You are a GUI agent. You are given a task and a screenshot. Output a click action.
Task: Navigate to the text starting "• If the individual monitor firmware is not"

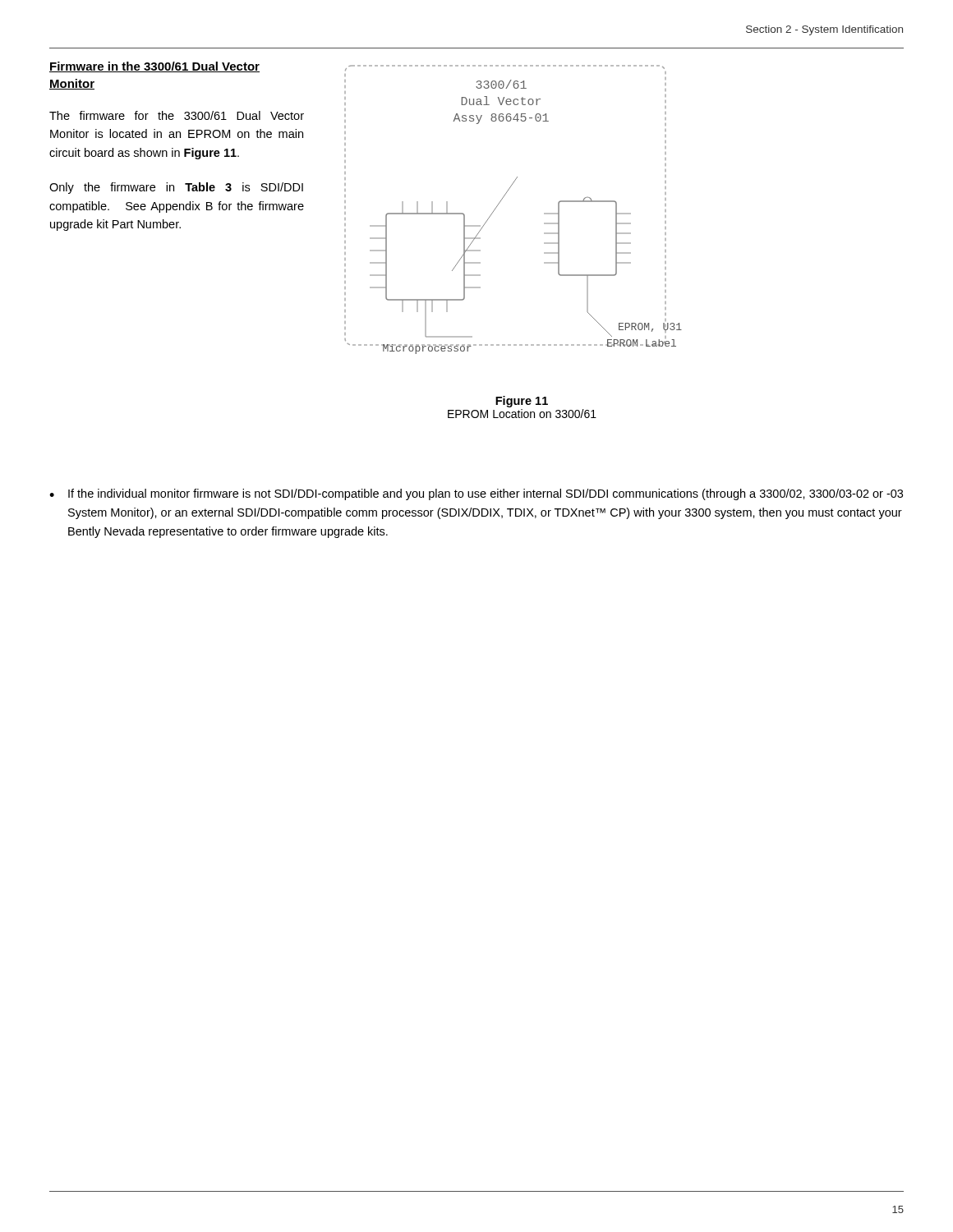(x=476, y=513)
